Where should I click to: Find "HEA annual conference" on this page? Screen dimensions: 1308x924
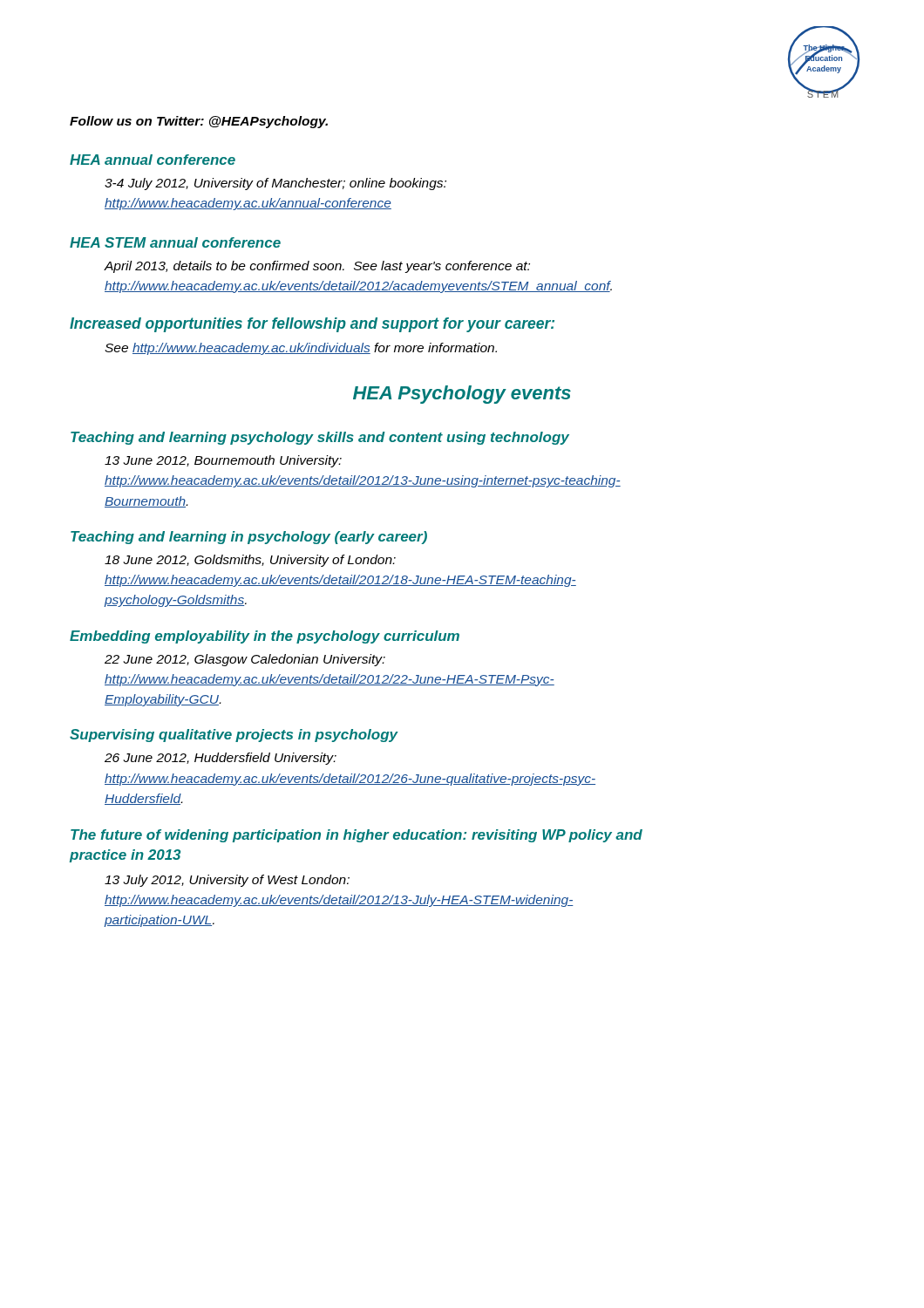coord(153,160)
